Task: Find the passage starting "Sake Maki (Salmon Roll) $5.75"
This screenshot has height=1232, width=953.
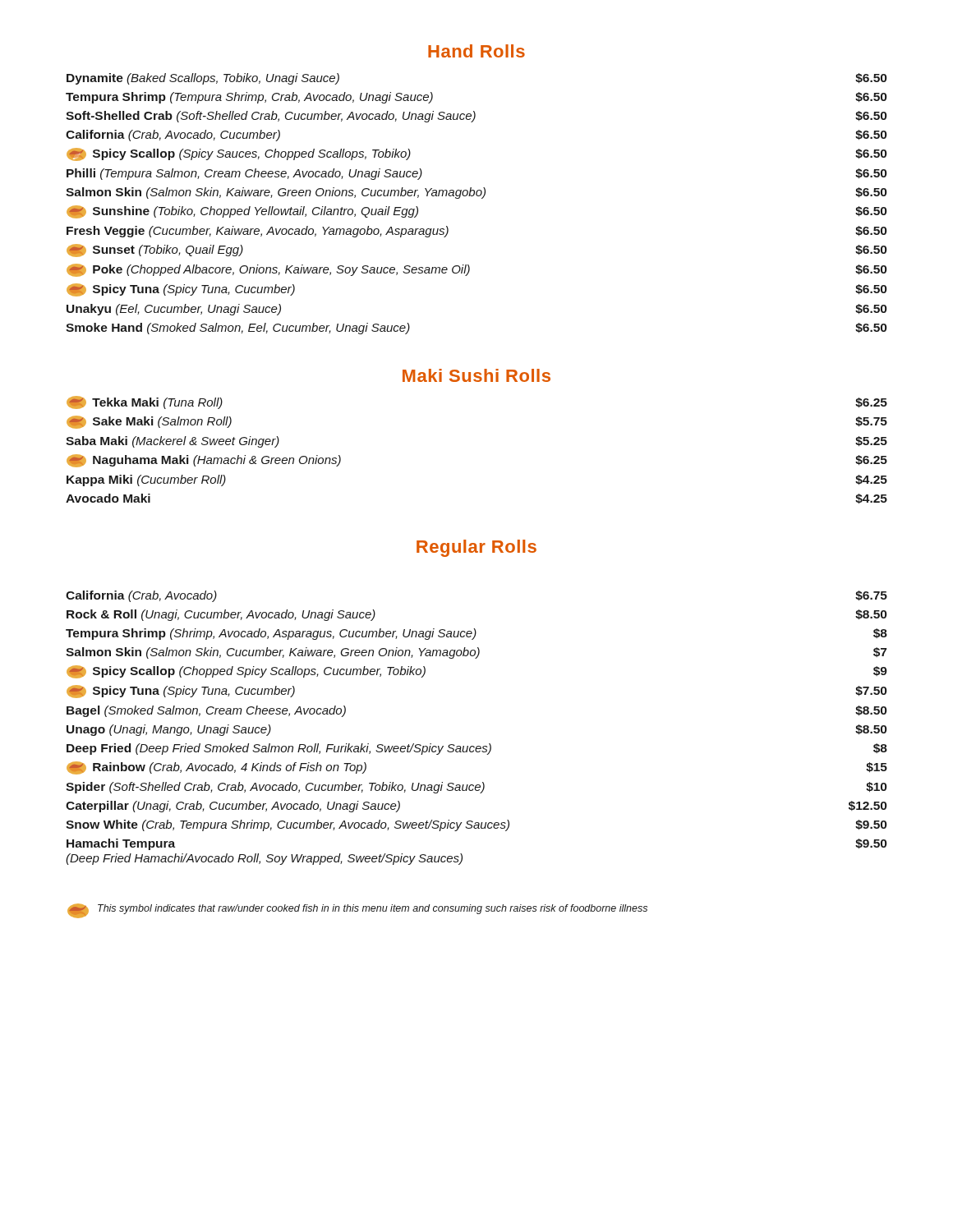Action: point(152,422)
